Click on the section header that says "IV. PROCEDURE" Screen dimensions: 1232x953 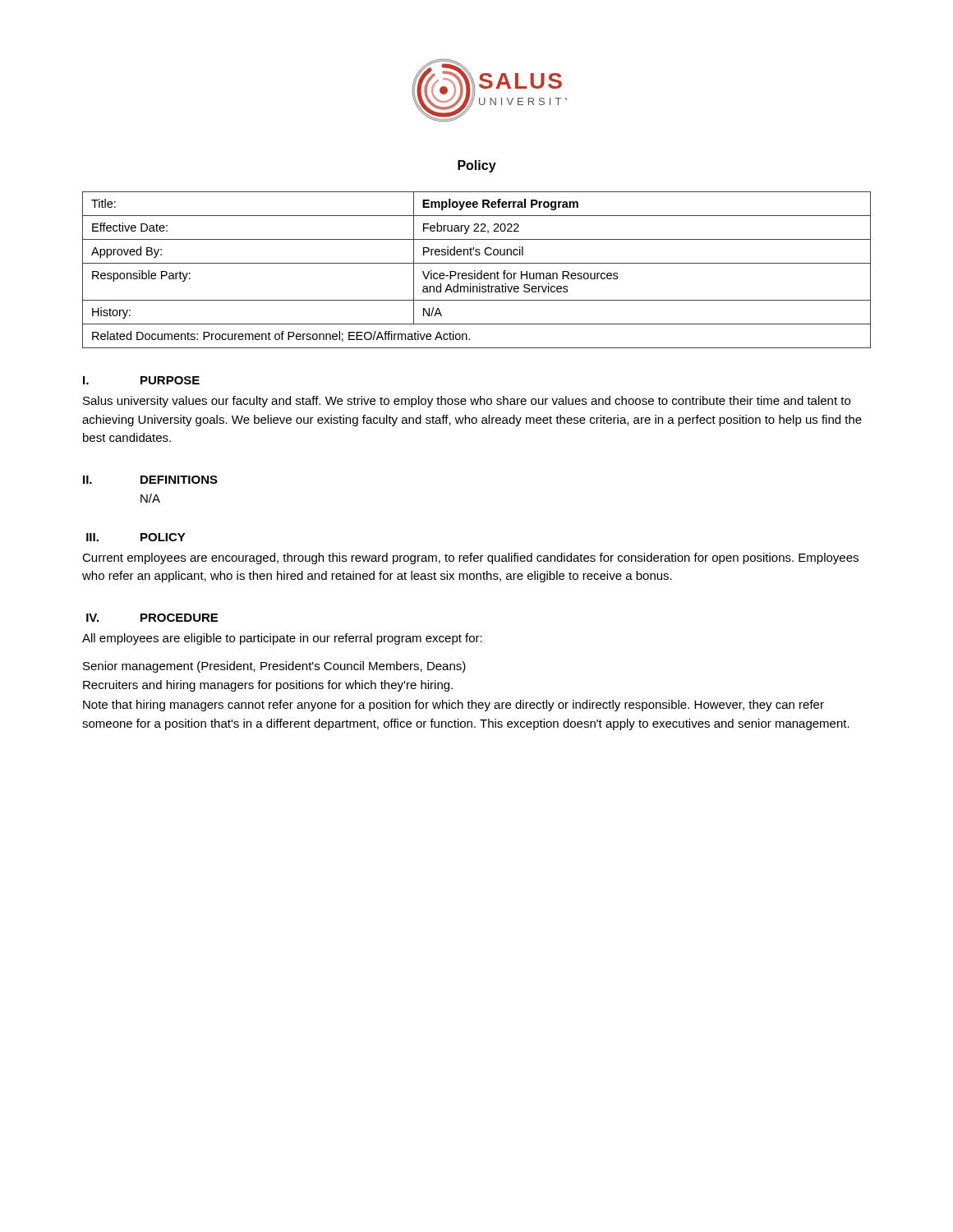pyautogui.click(x=150, y=617)
